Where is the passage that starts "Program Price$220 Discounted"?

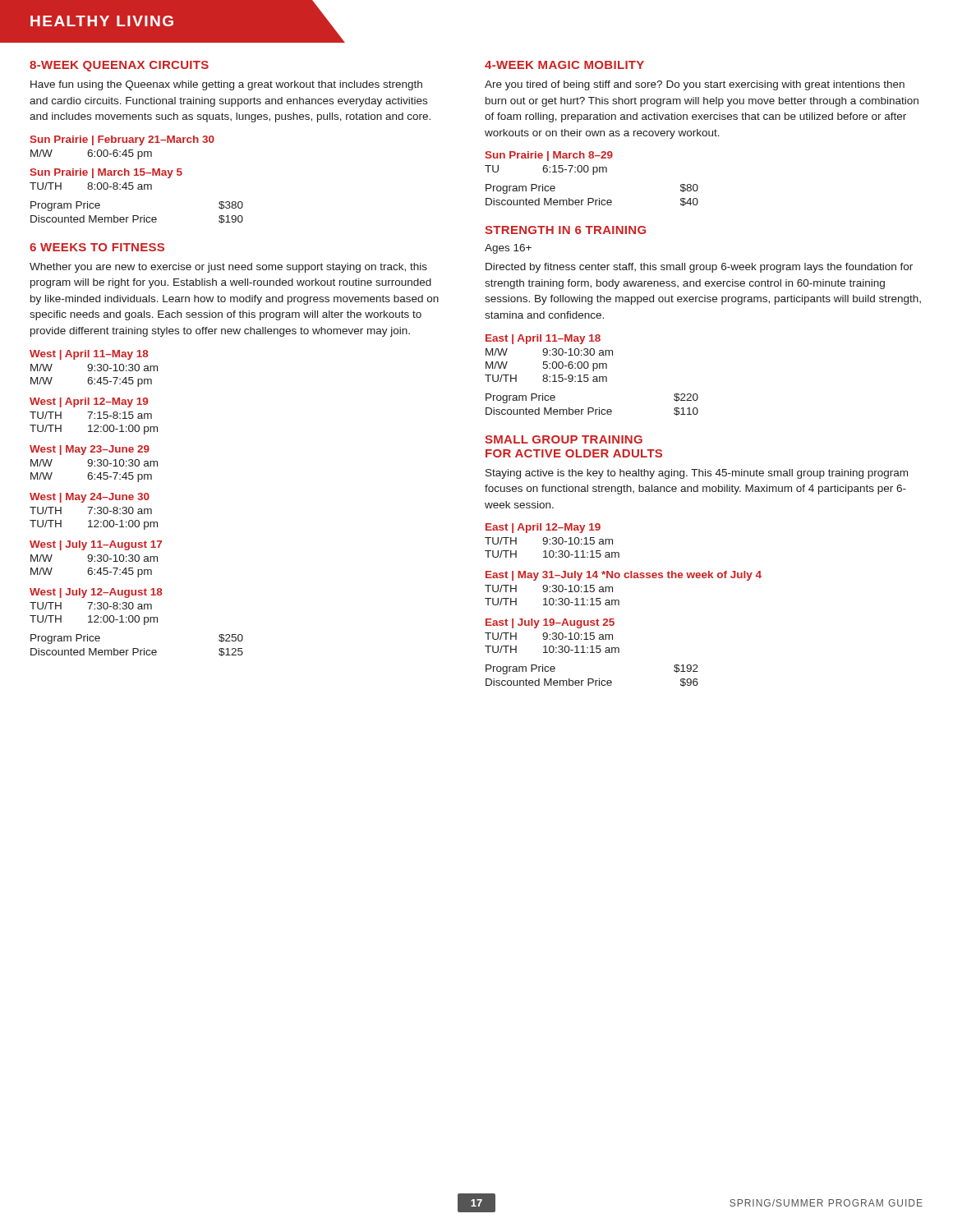click(x=592, y=404)
